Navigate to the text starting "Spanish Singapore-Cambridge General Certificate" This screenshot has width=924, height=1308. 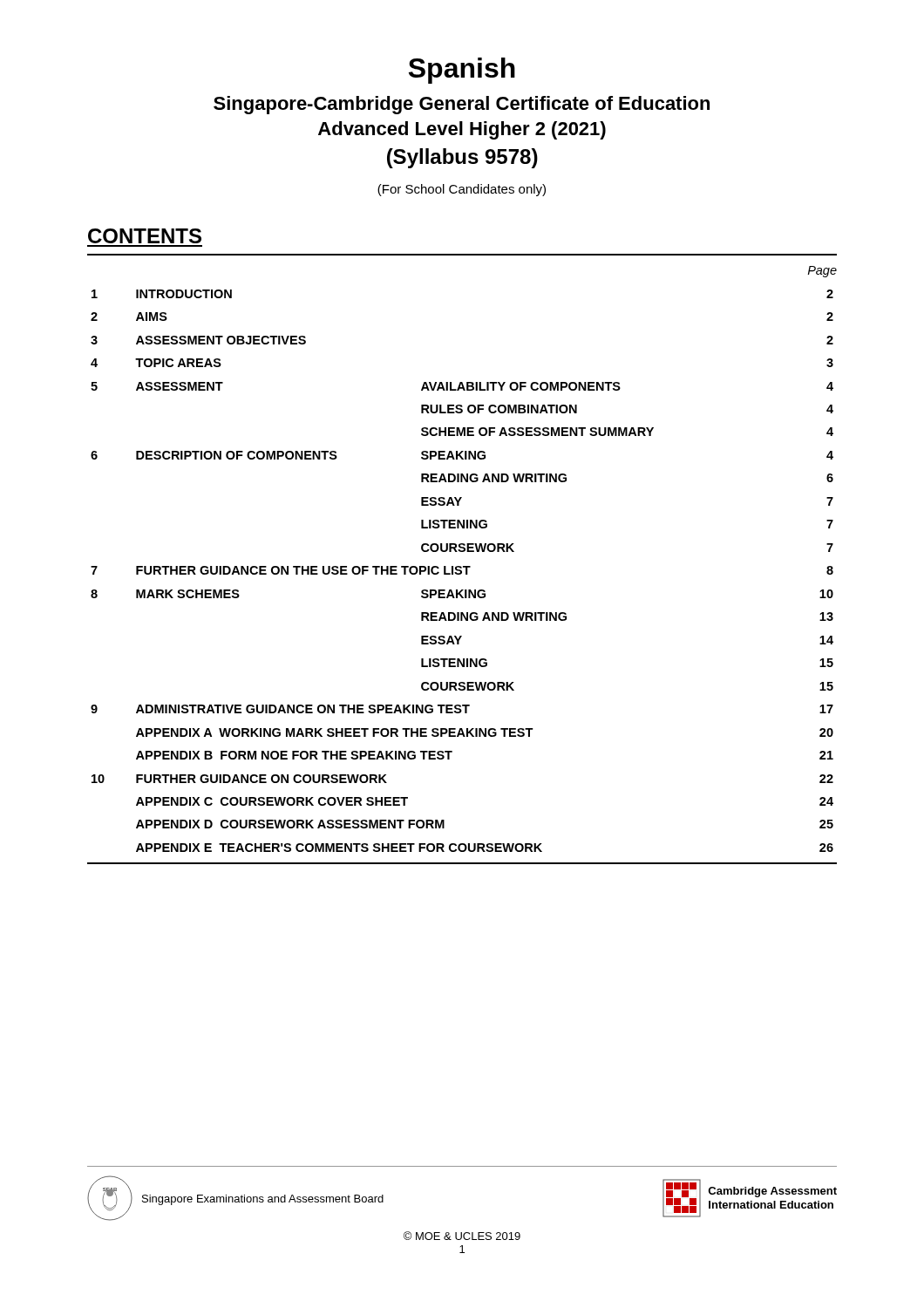462,111
